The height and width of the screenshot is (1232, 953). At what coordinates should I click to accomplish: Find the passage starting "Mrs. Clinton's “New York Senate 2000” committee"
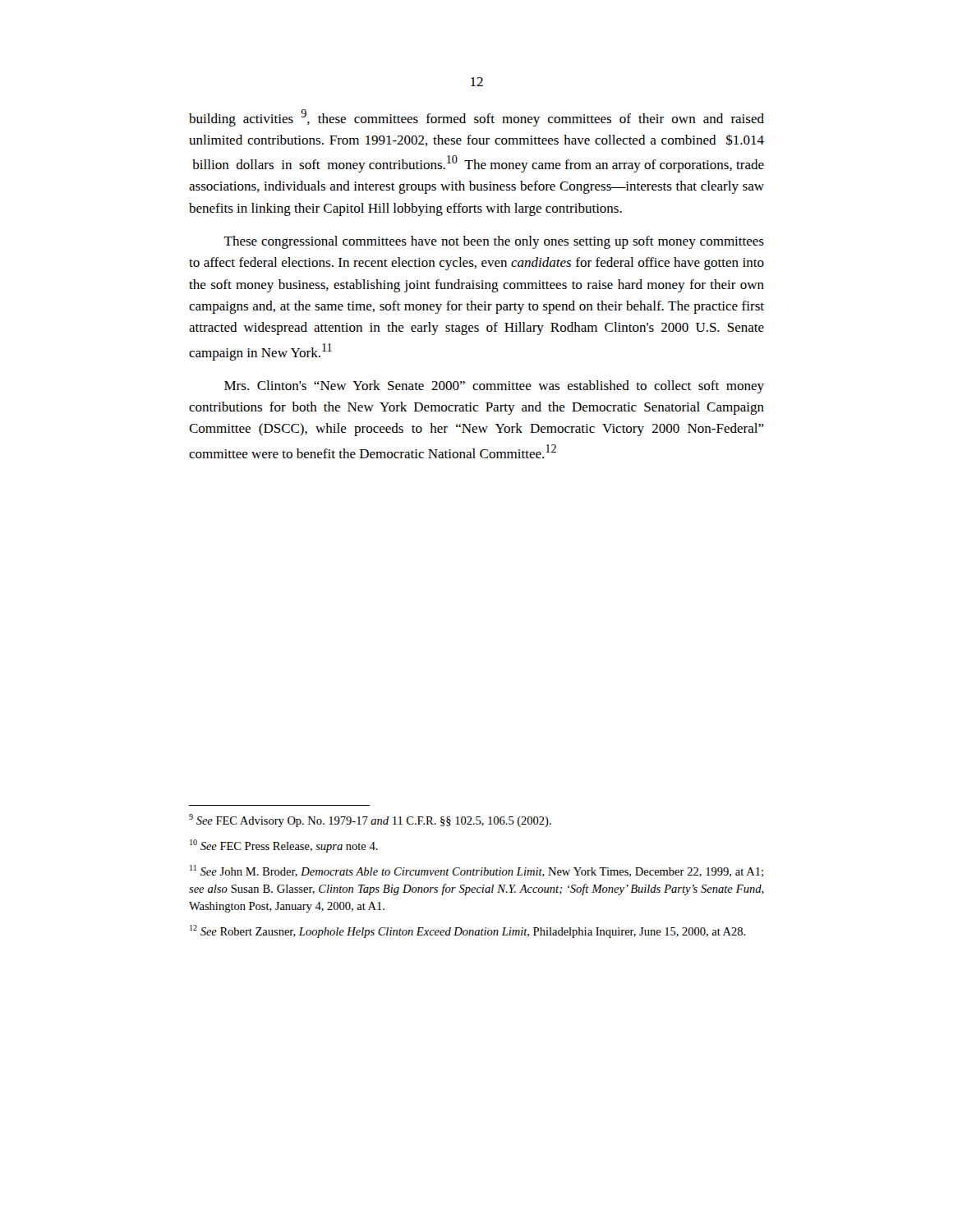pos(476,419)
